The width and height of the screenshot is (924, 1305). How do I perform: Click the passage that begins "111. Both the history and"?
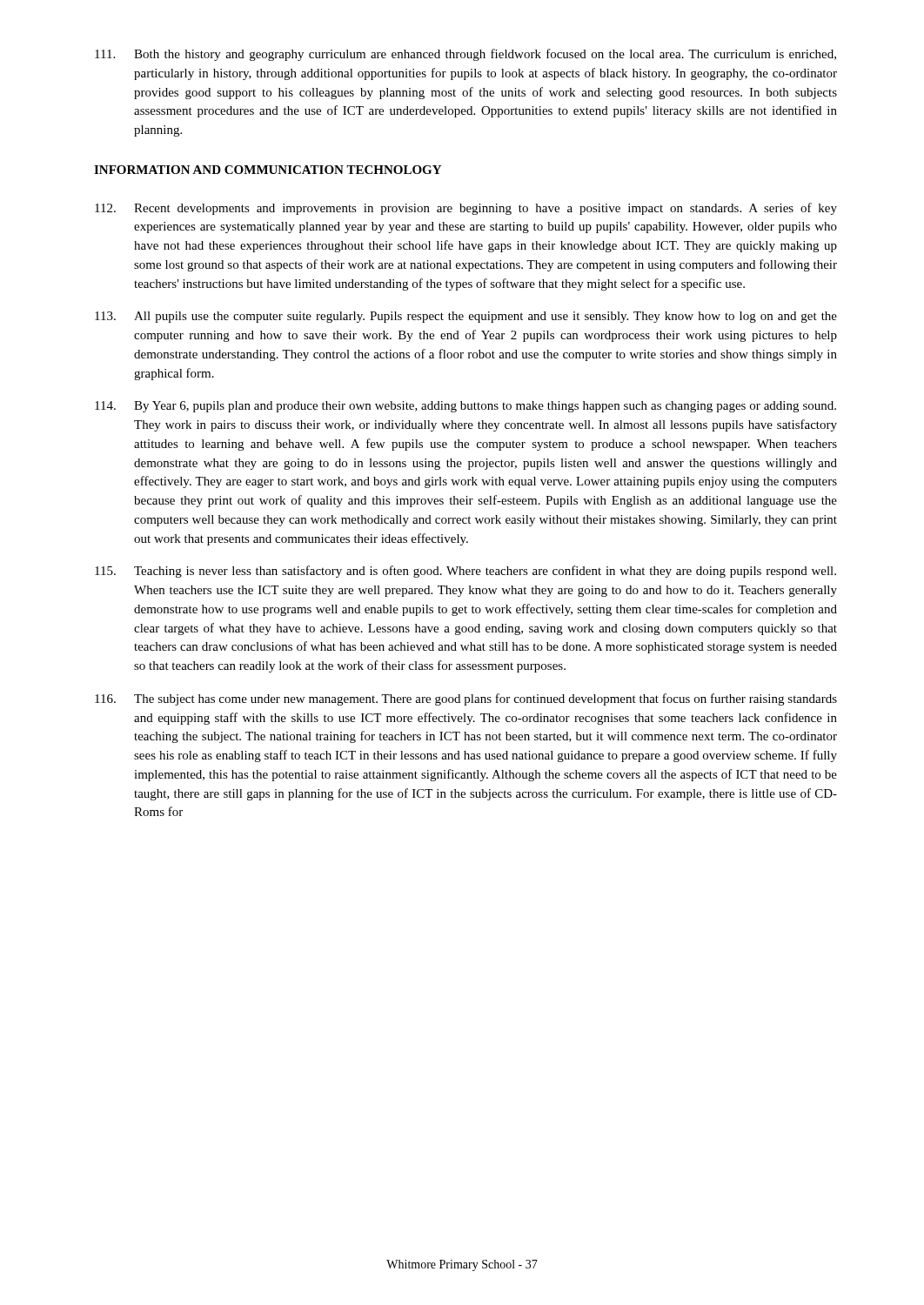click(465, 93)
